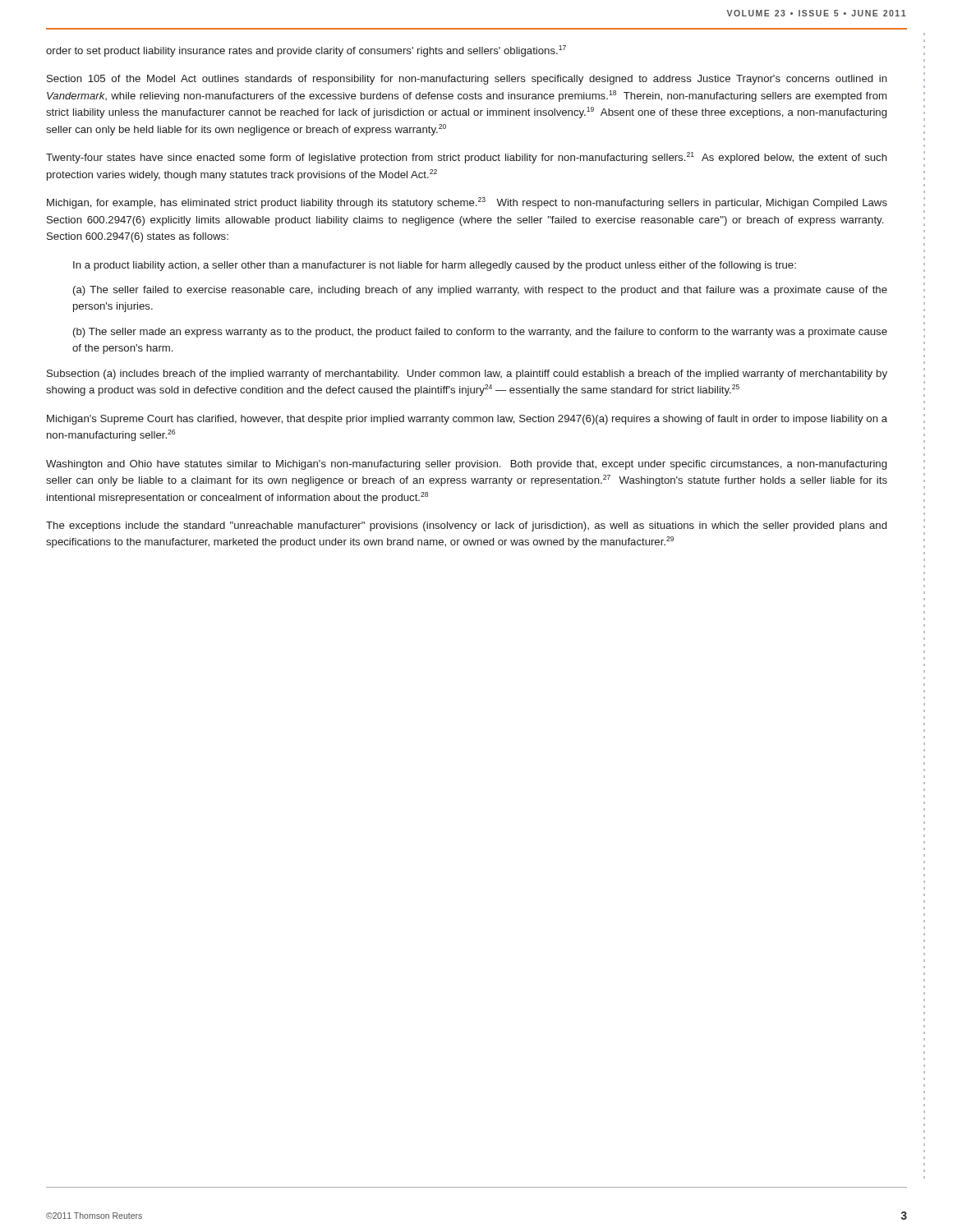Locate the block of text that opens with "Washington and Ohio have statutes"
This screenshot has width=953, height=1232.
point(467,480)
